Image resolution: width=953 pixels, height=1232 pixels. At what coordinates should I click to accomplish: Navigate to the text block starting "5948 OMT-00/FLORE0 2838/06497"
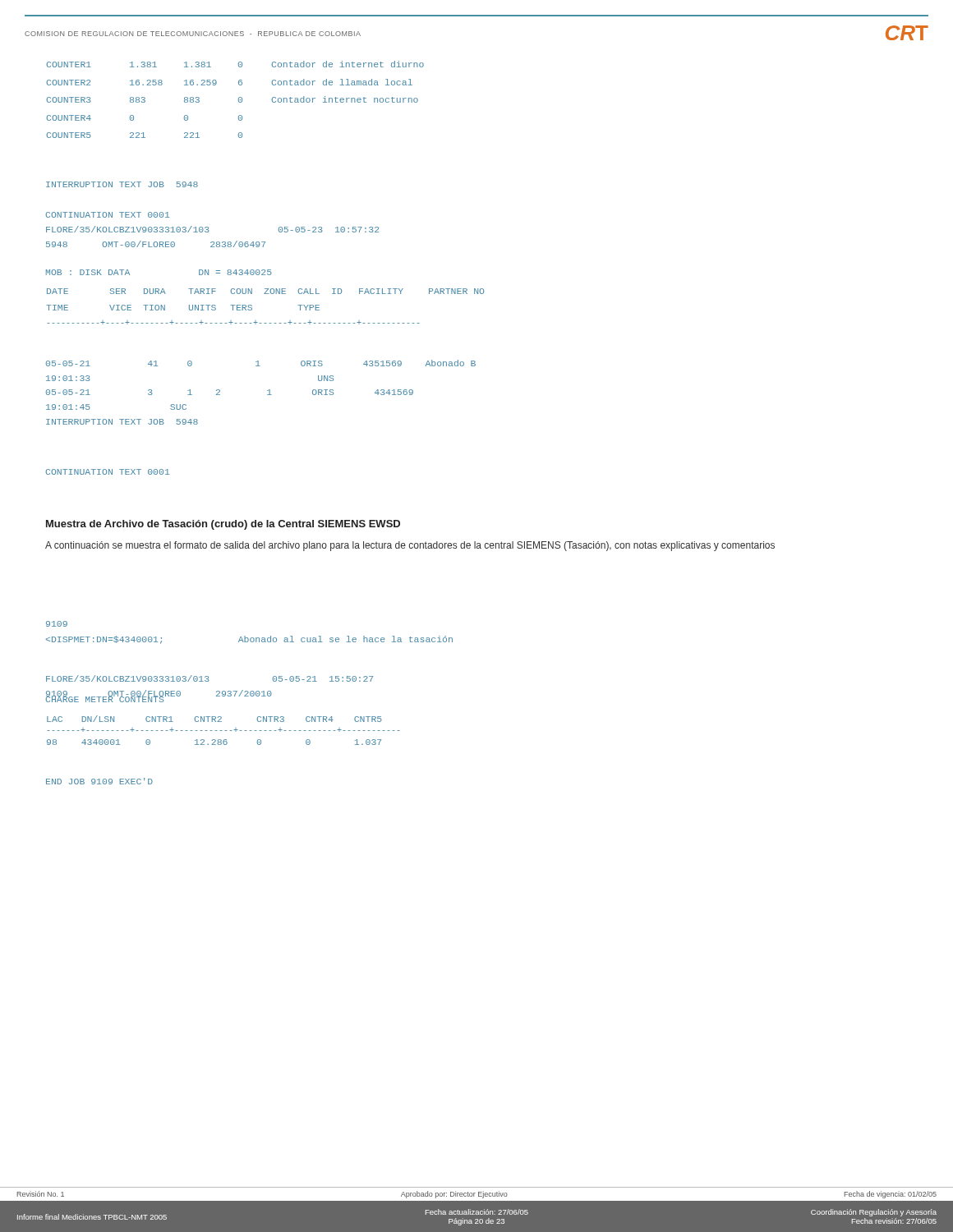156,244
